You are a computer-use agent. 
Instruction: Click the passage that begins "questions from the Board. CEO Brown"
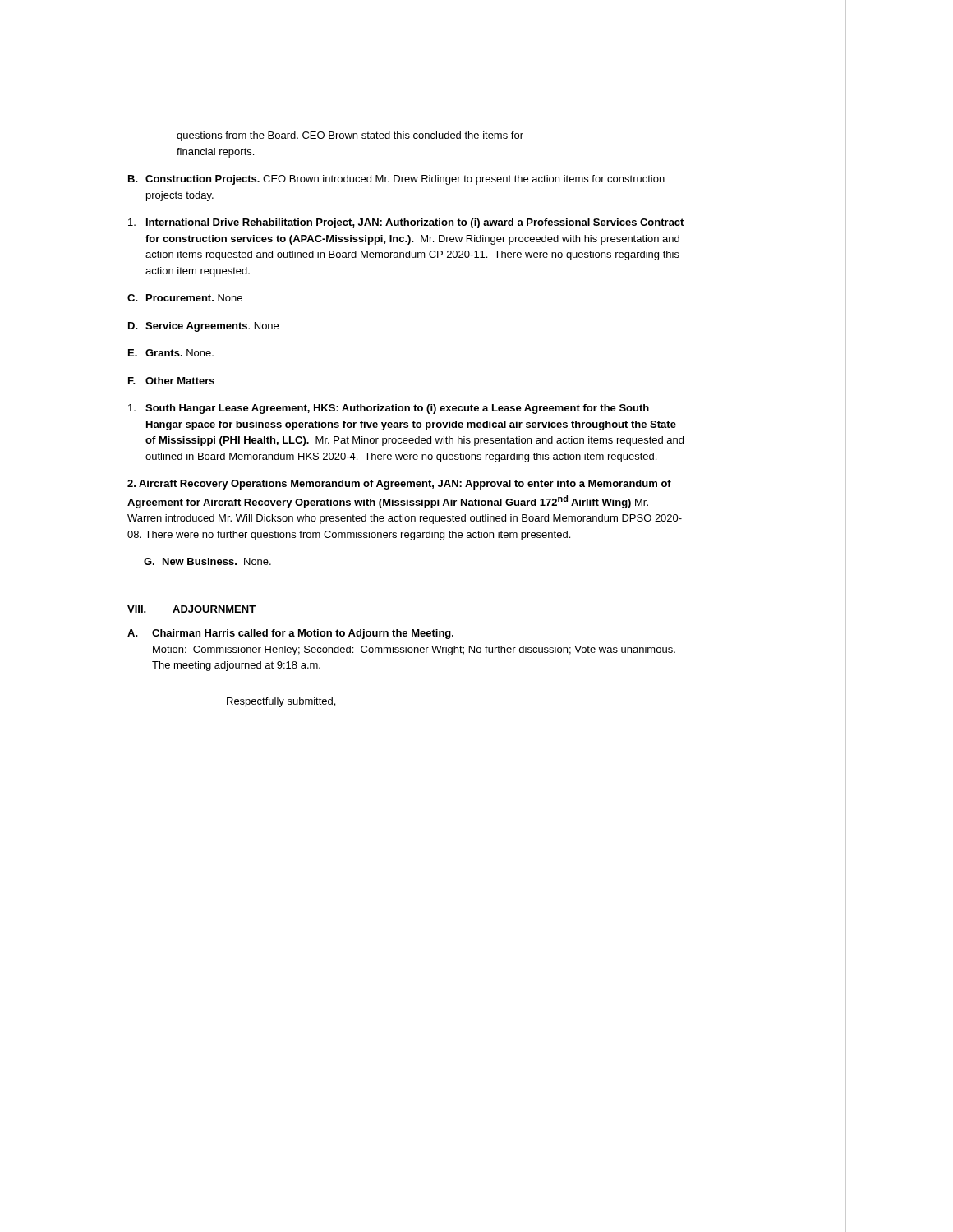click(x=350, y=143)
